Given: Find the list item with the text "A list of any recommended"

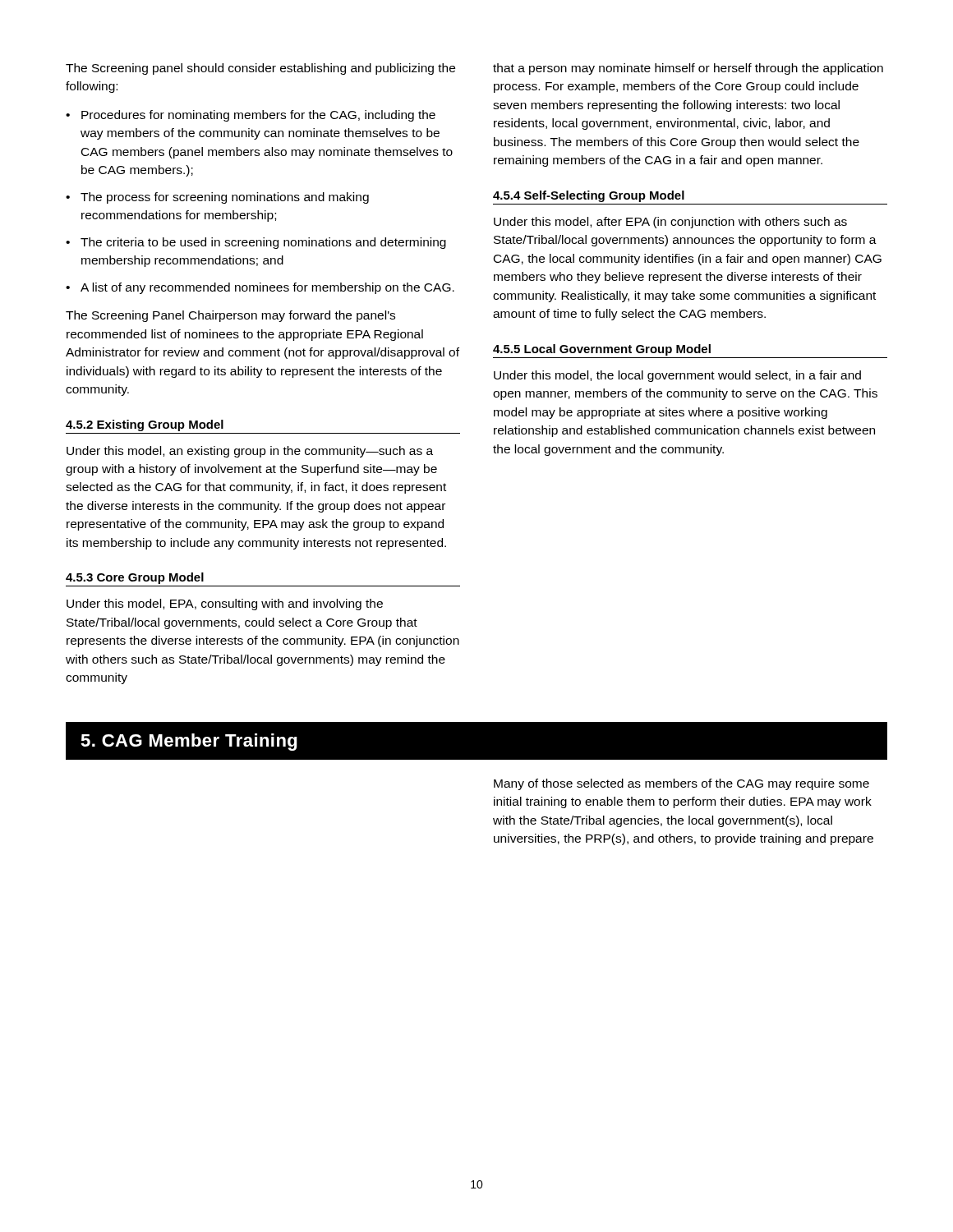Looking at the screenshot, I should [263, 287].
